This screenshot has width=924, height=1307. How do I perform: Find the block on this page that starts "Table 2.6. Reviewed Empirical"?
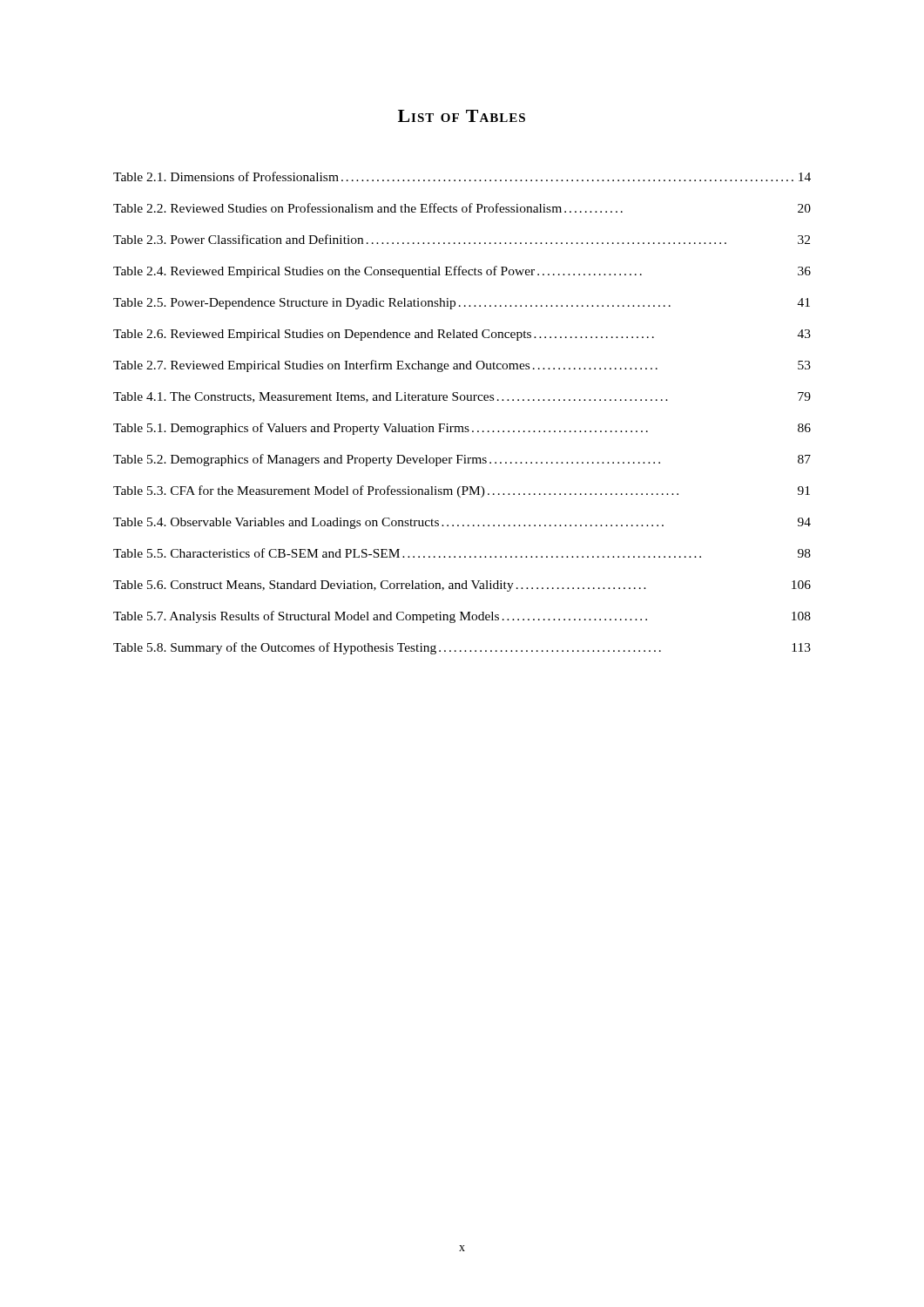[x=462, y=334]
